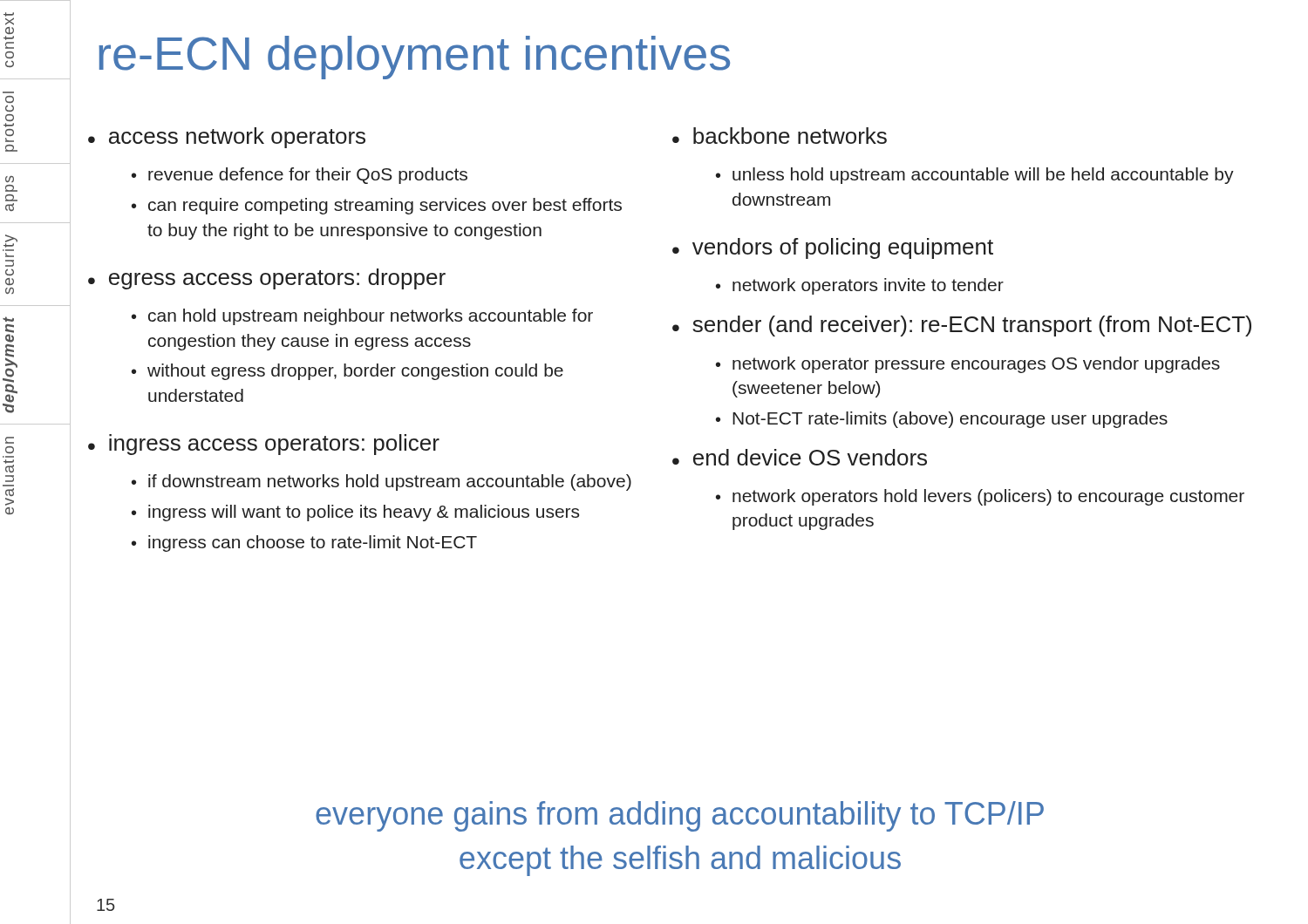Screen dimensions: 924x1308
Task: Find the list item with the text "• vendors of policing equipment"
Action: [832, 250]
